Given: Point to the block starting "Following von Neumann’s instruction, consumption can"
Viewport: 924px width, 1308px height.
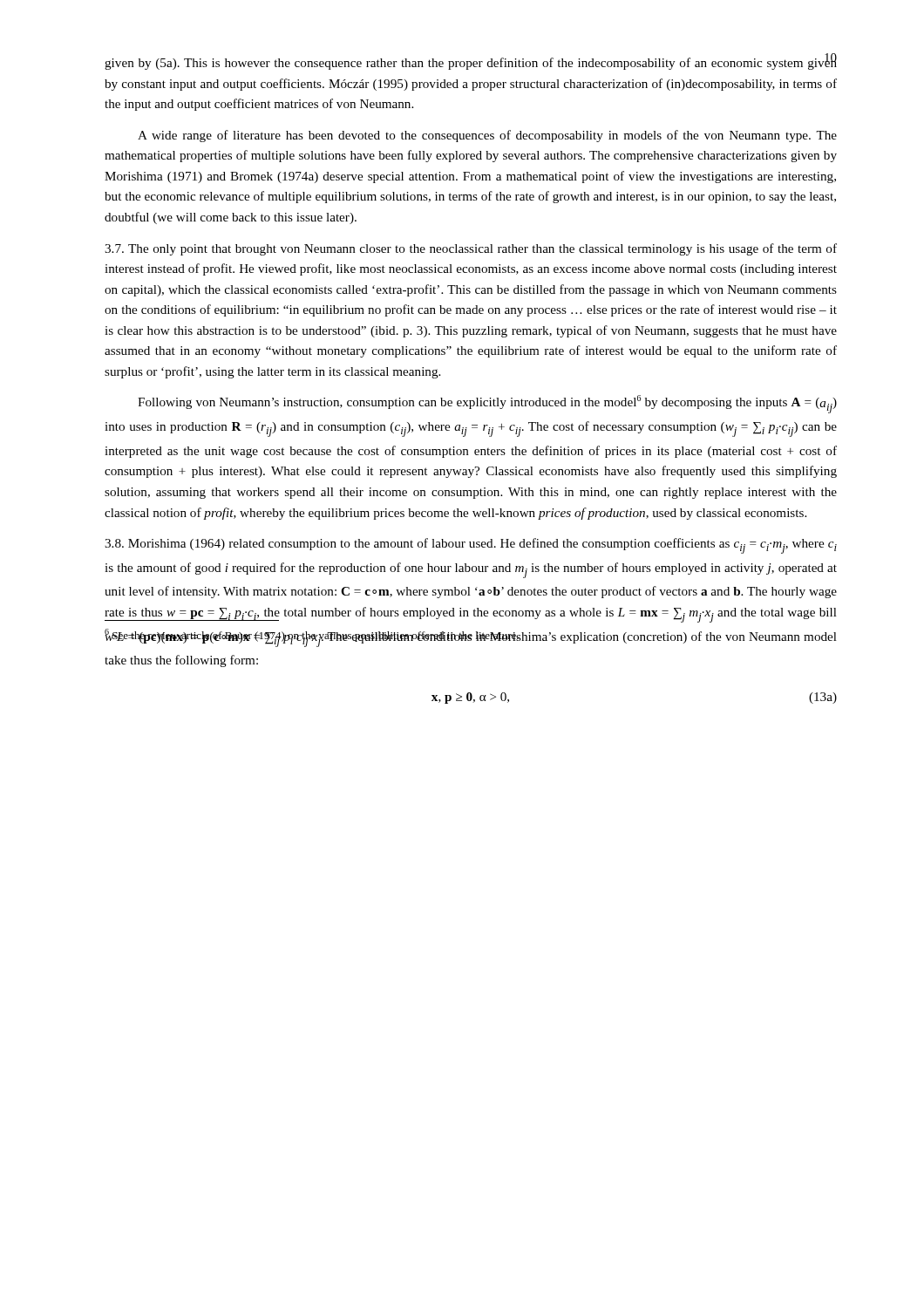Looking at the screenshot, I should [471, 457].
